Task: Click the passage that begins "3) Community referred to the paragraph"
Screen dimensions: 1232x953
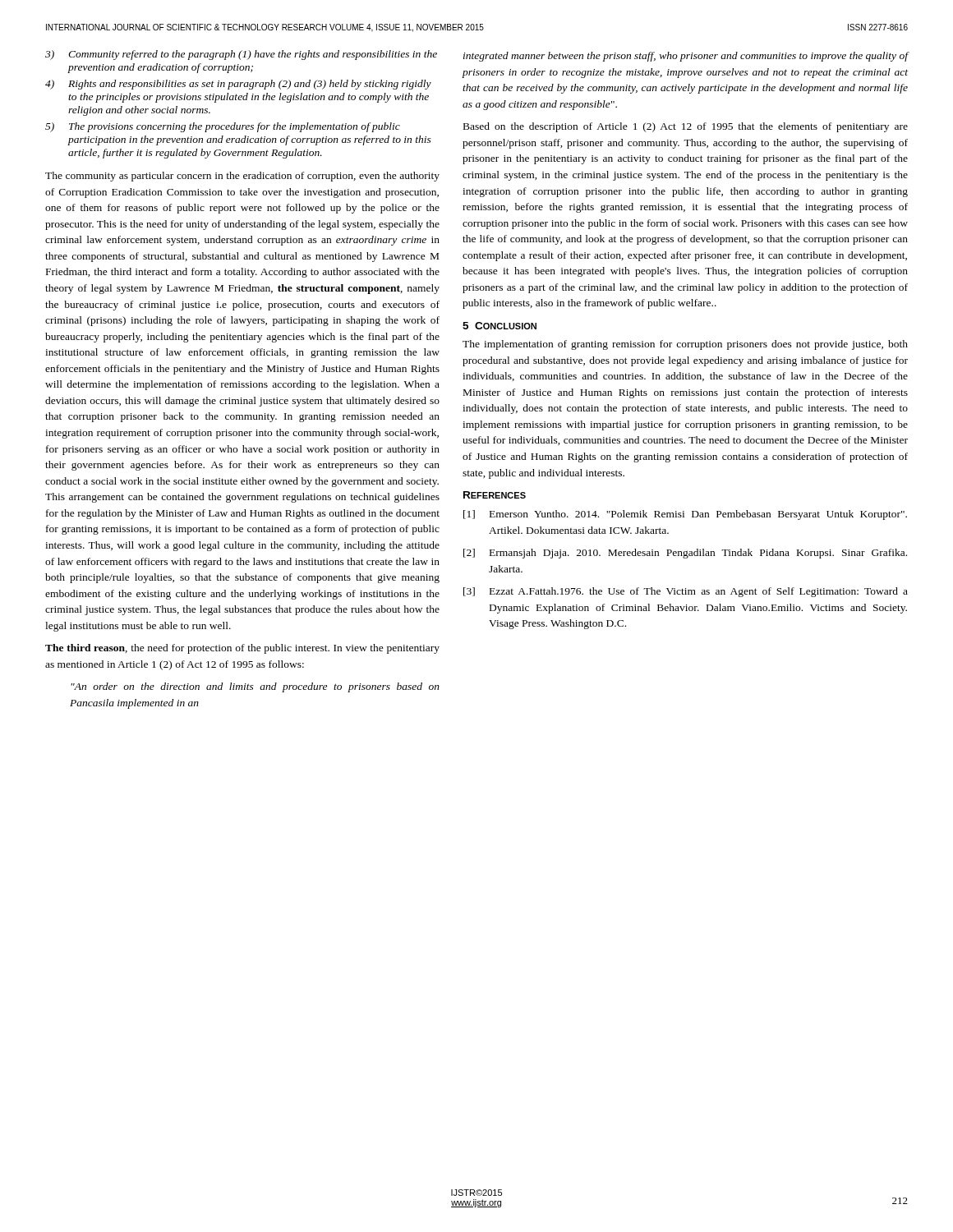Action: 242,61
